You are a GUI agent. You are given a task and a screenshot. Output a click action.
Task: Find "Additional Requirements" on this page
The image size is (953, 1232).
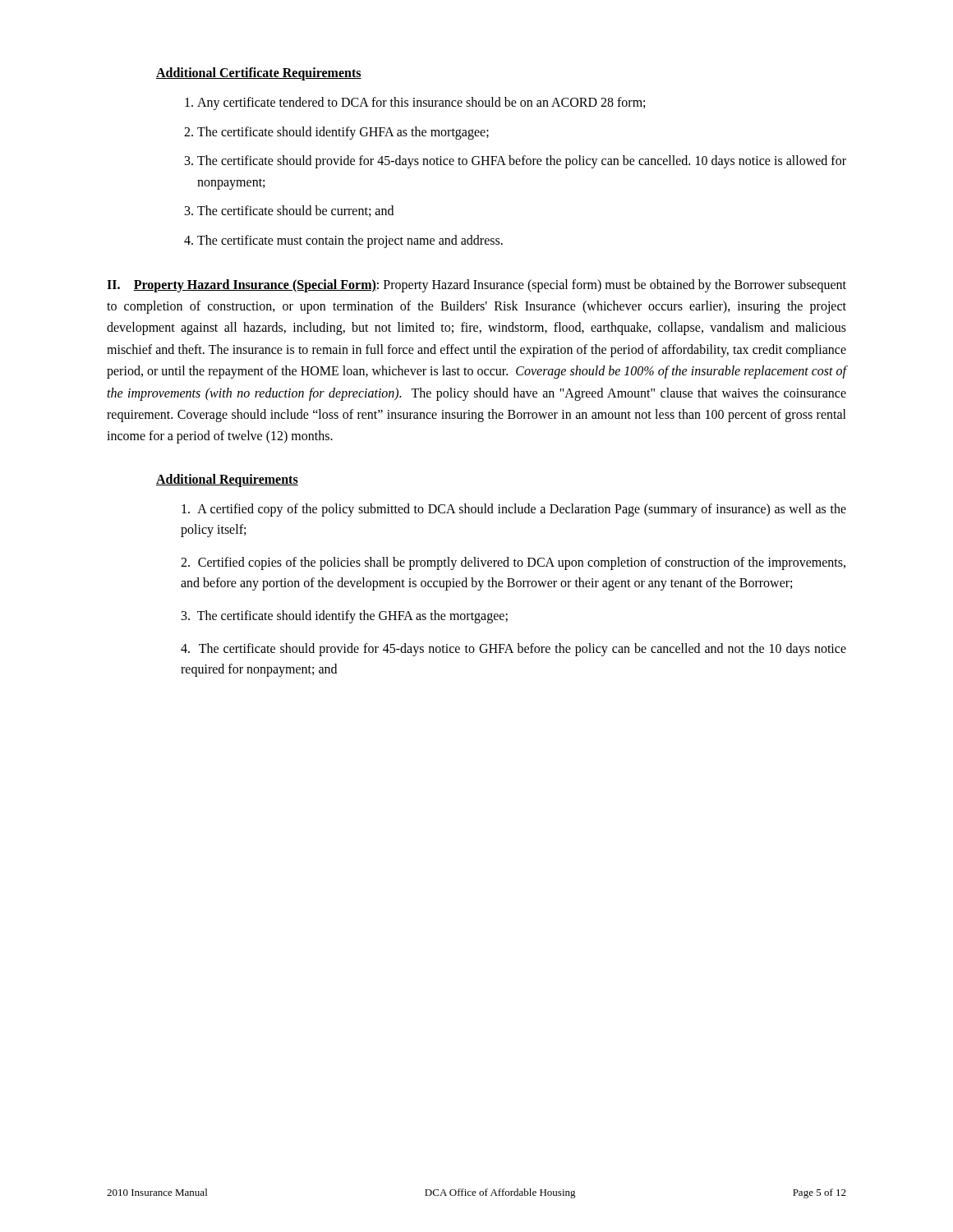pyautogui.click(x=227, y=479)
